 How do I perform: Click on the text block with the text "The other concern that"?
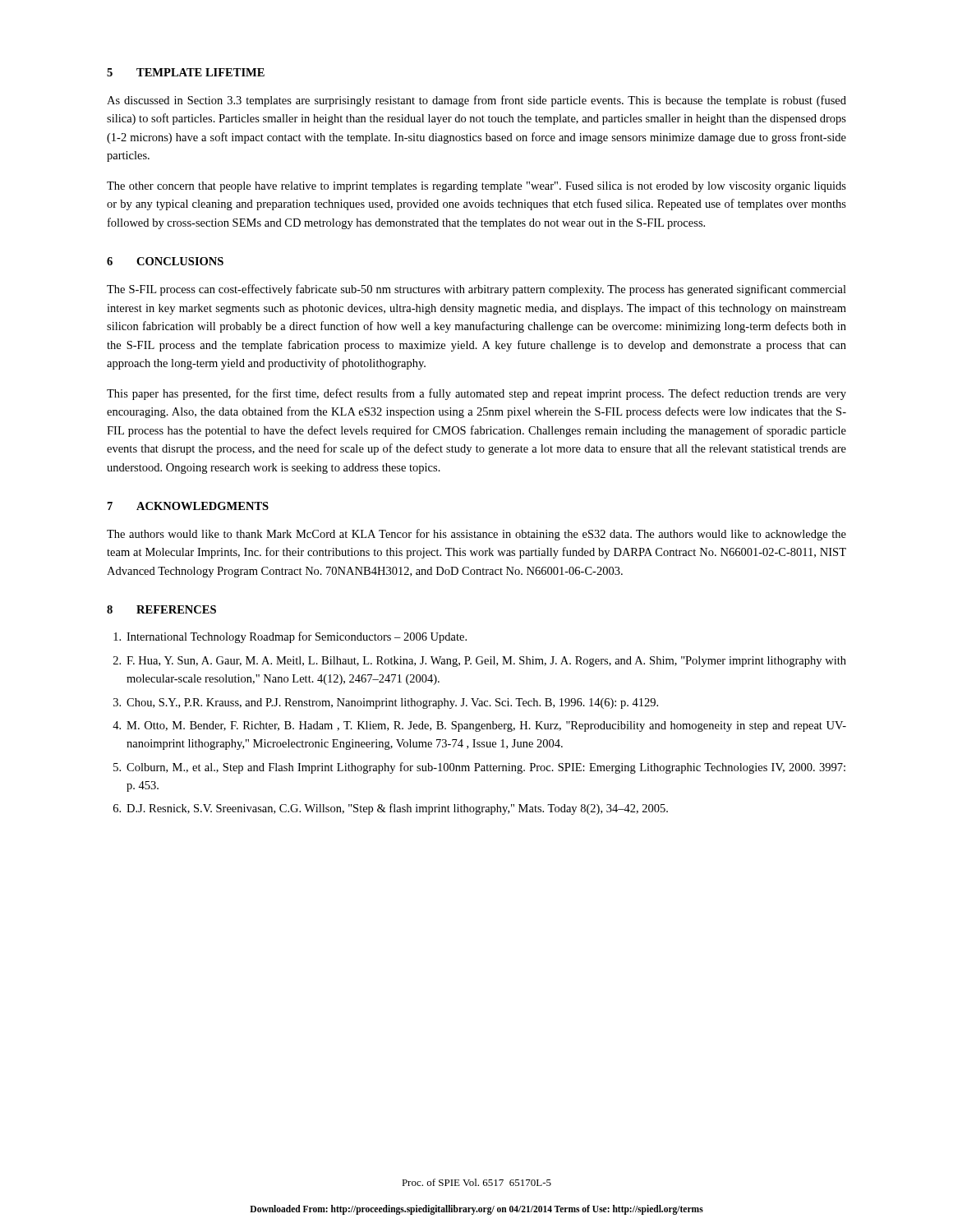click(x=476, y=204)
